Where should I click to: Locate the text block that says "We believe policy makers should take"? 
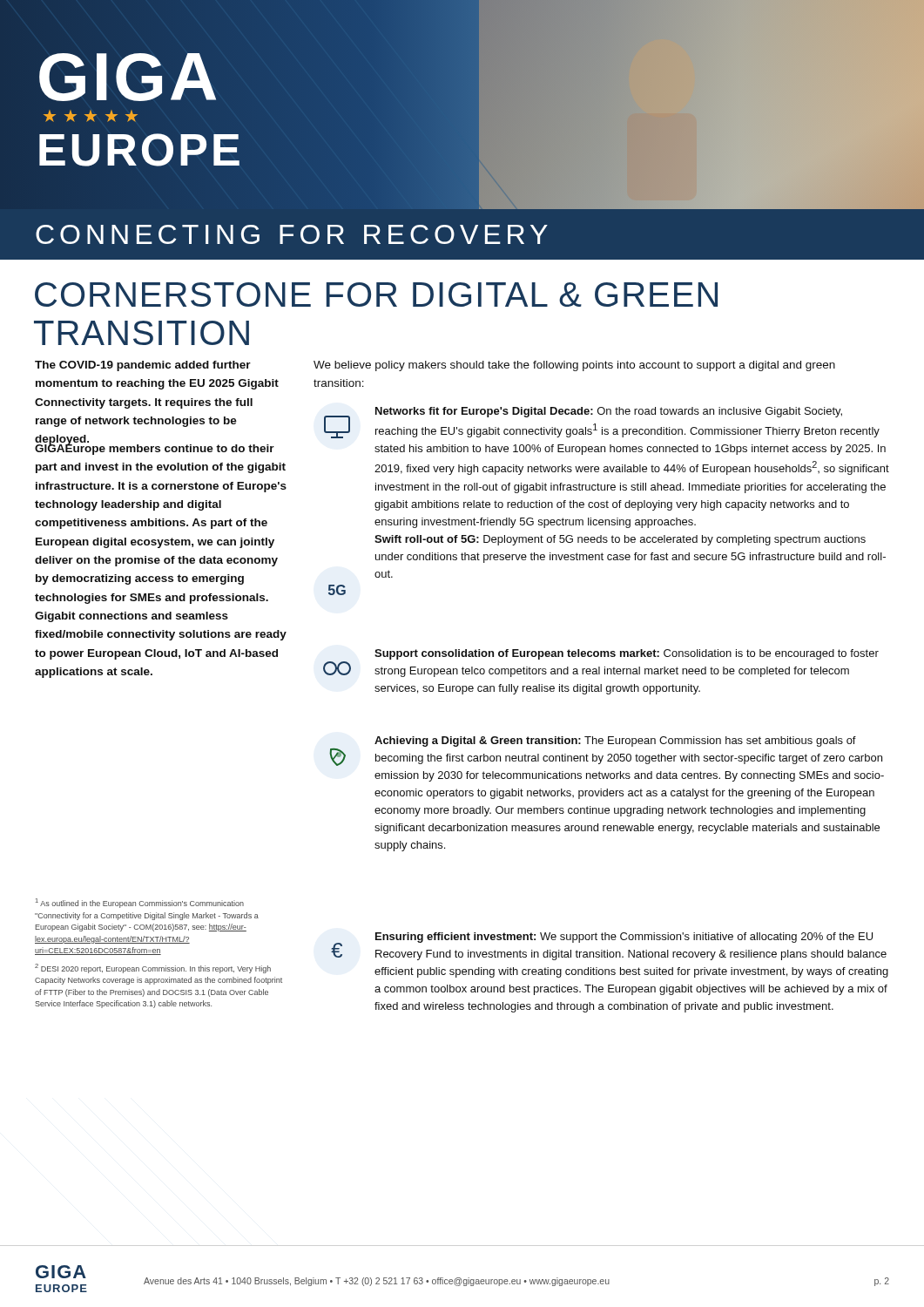point(601,374)
